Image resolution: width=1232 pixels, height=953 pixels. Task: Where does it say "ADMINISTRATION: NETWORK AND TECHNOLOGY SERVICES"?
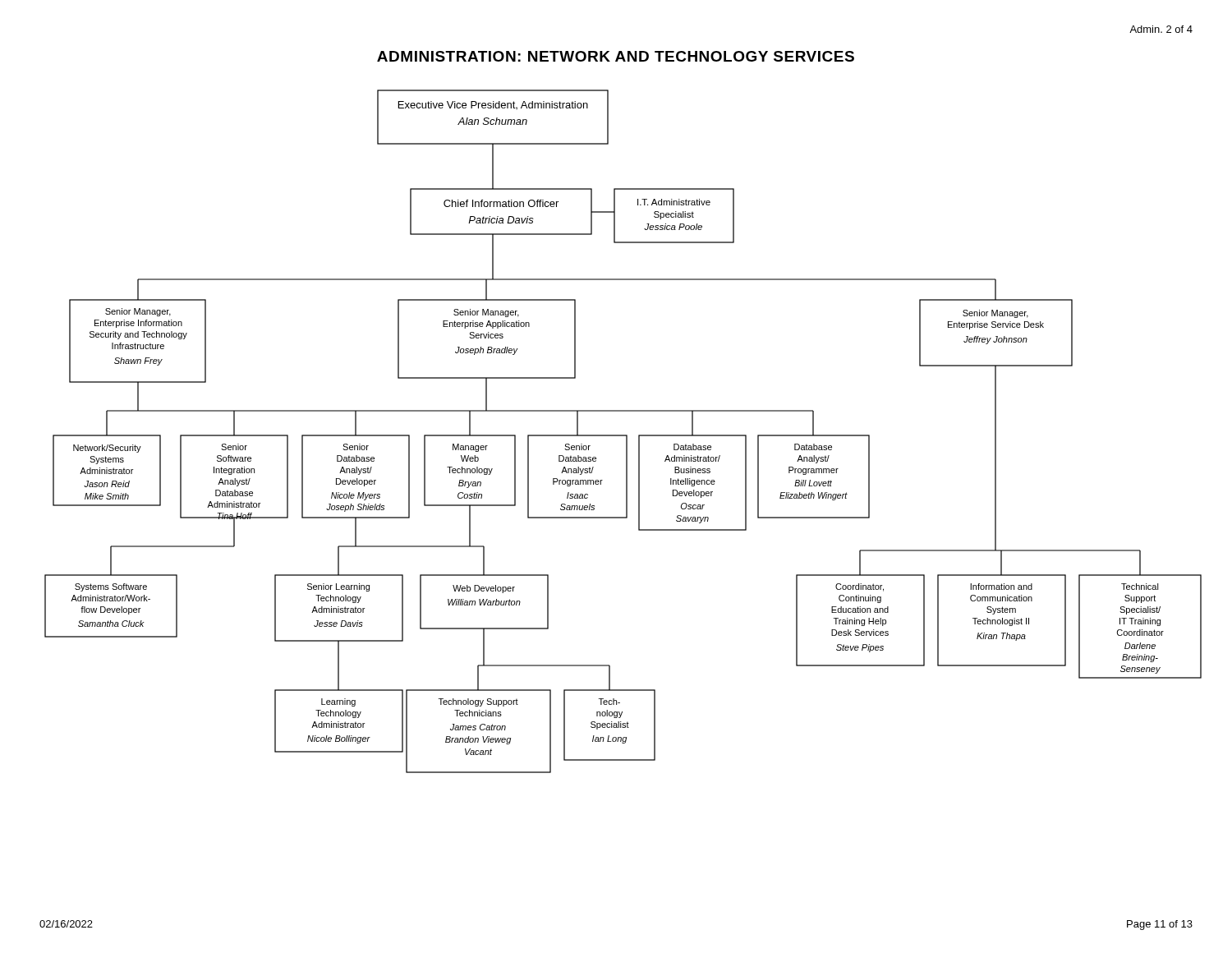pos(616,56)
